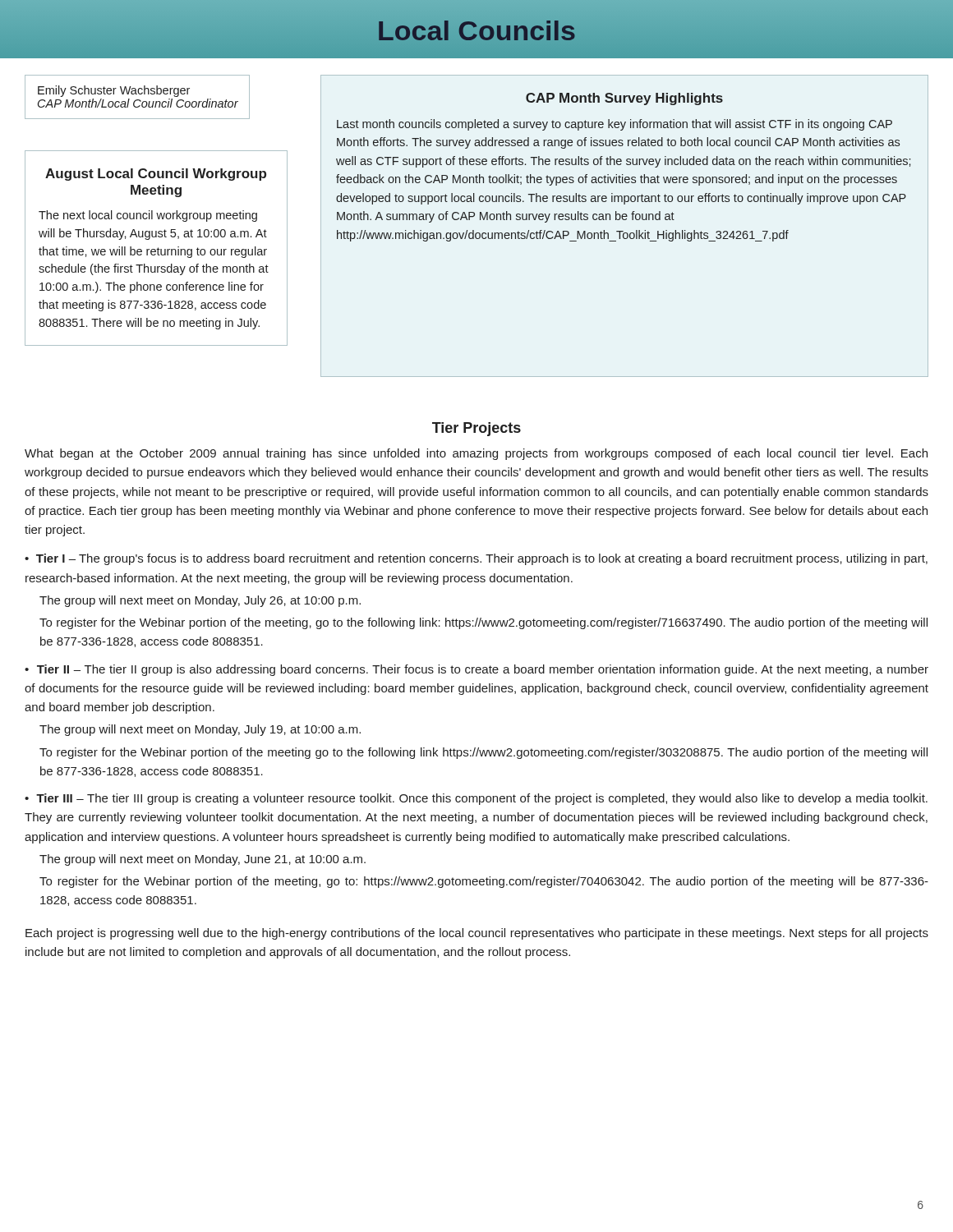Select the passage starting "Tier Projects"
Image resolution: width=953 pixels, height=1232 pixels.
click(476, 428)
